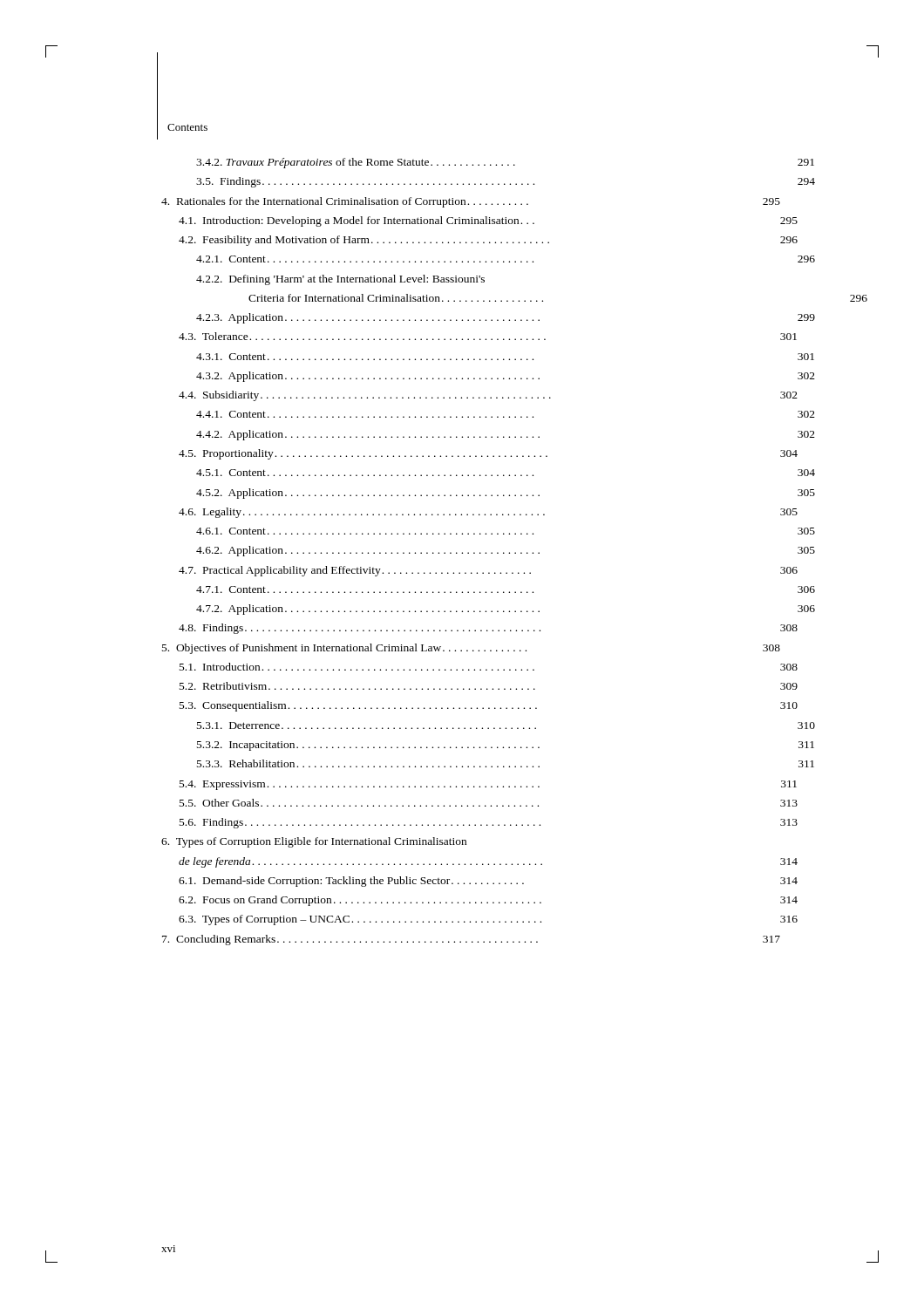
Task: Find the list item that reads "5.3. Consequentialism . . . . ."
Action: click(488, 706)
